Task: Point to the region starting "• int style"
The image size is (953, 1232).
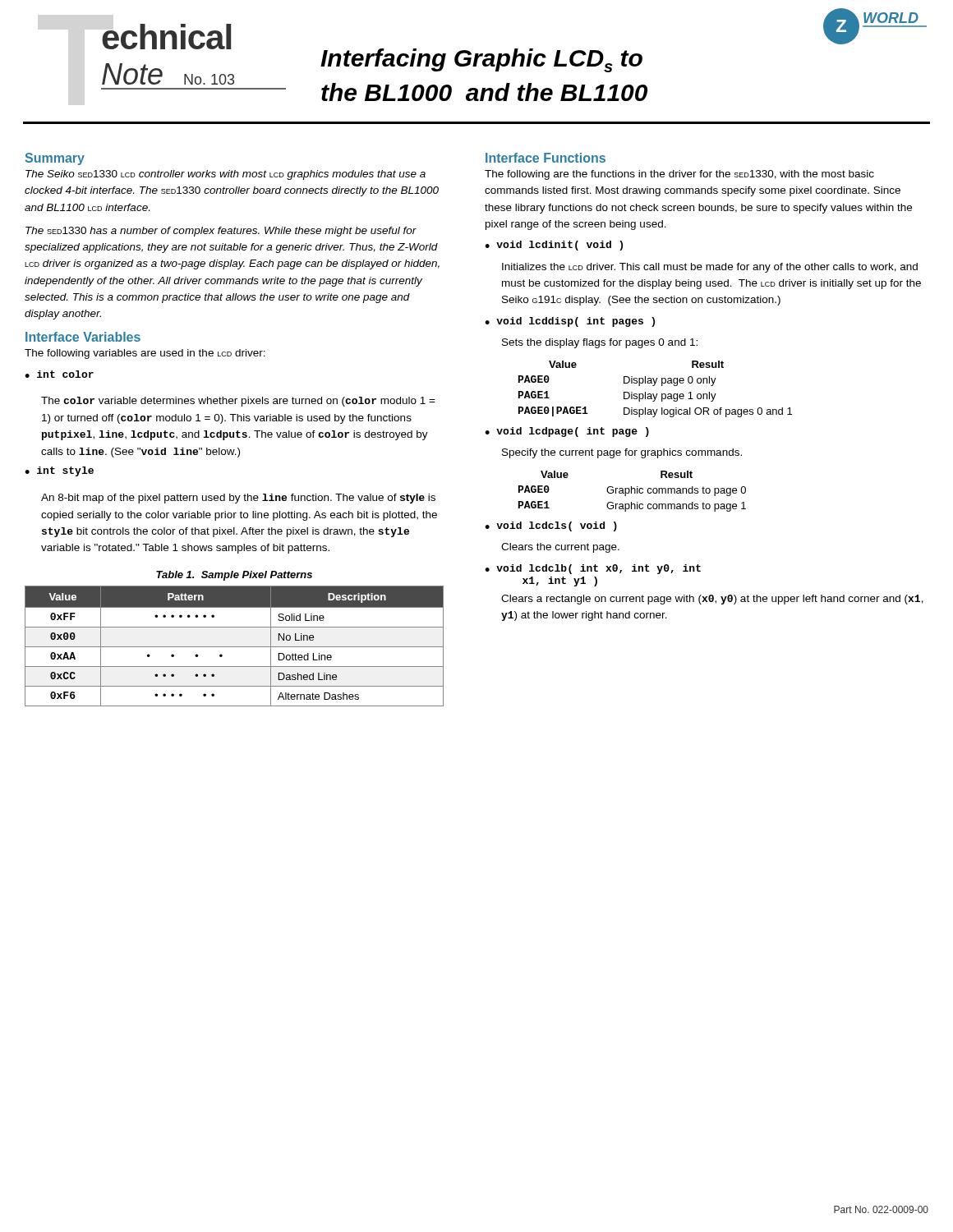Action: tap(59, 471)
